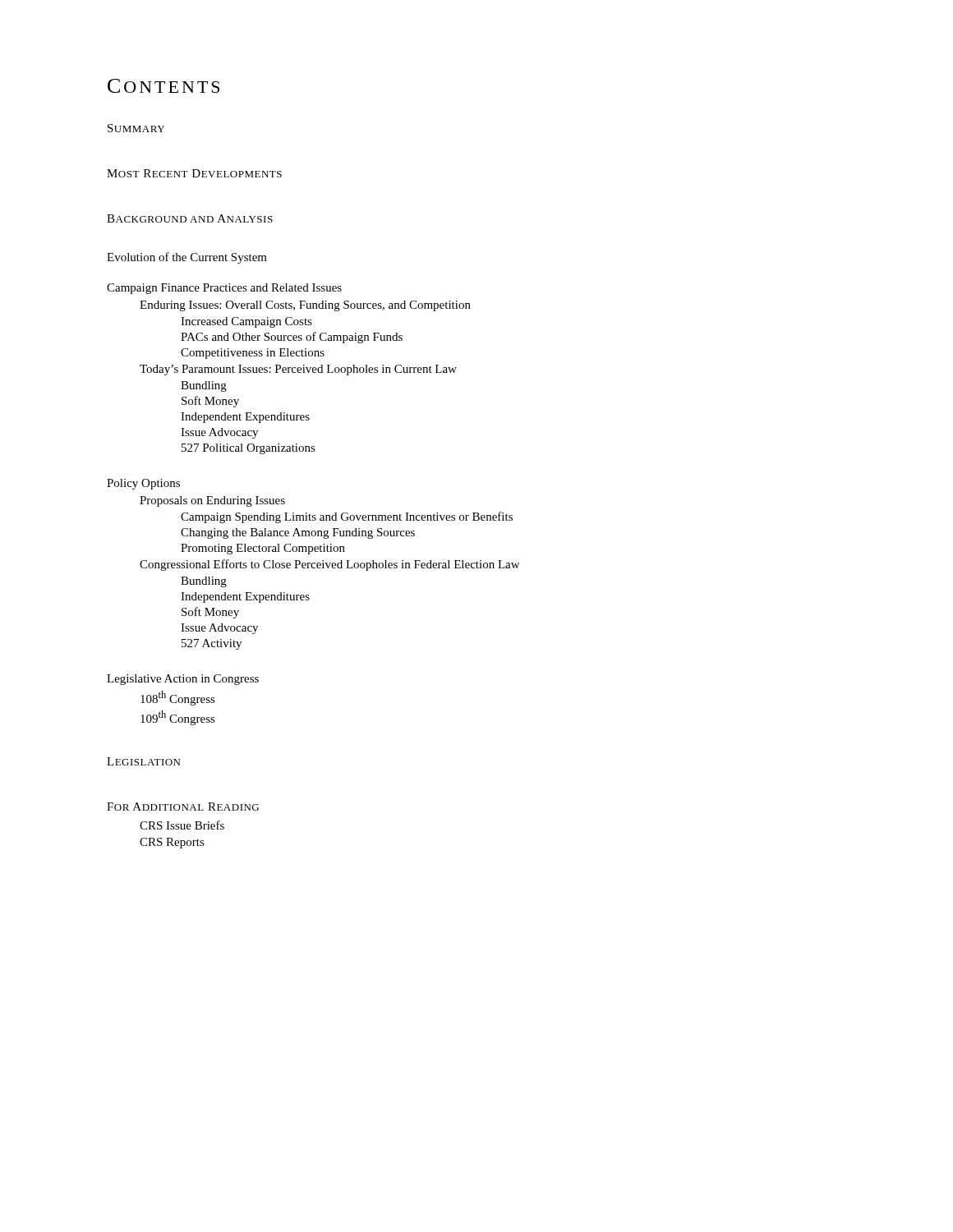The height and width of the screenshot is (1232, 953).
Task: Navigate to the region starting "527 Activity"
Action: (x=211, y=643)
